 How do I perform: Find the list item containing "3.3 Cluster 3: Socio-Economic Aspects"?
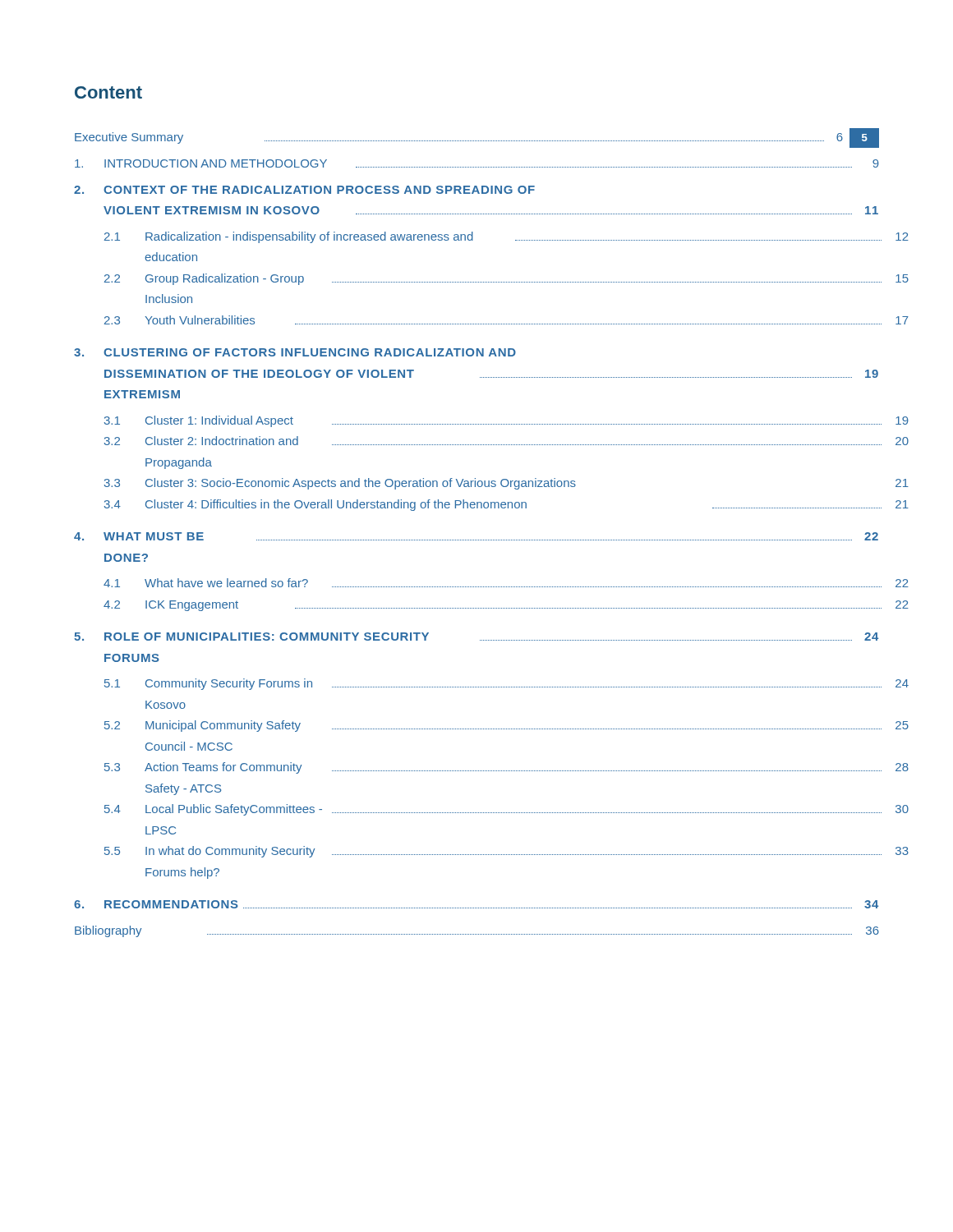(476, 483)
